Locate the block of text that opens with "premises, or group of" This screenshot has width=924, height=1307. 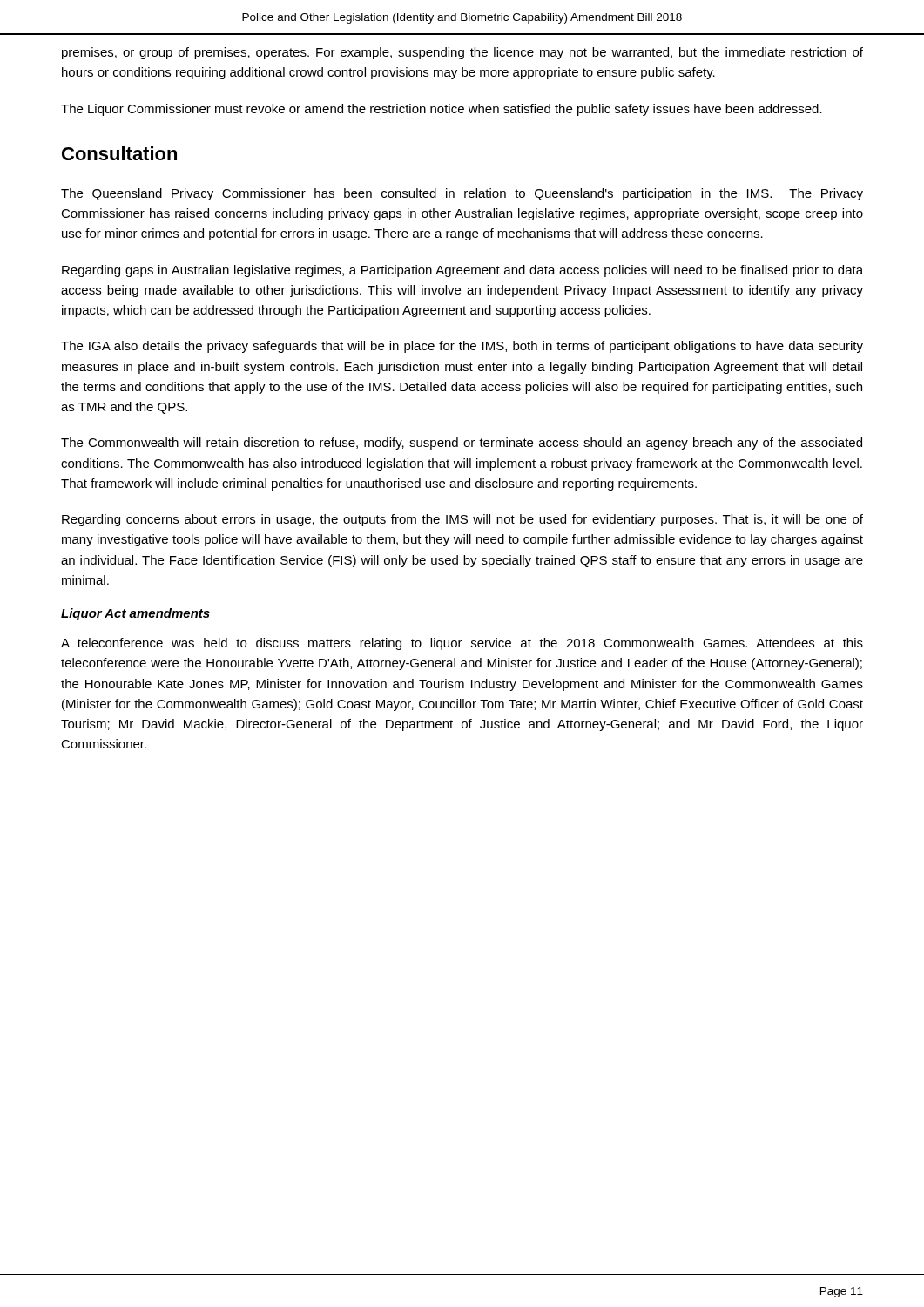point(462,62)
